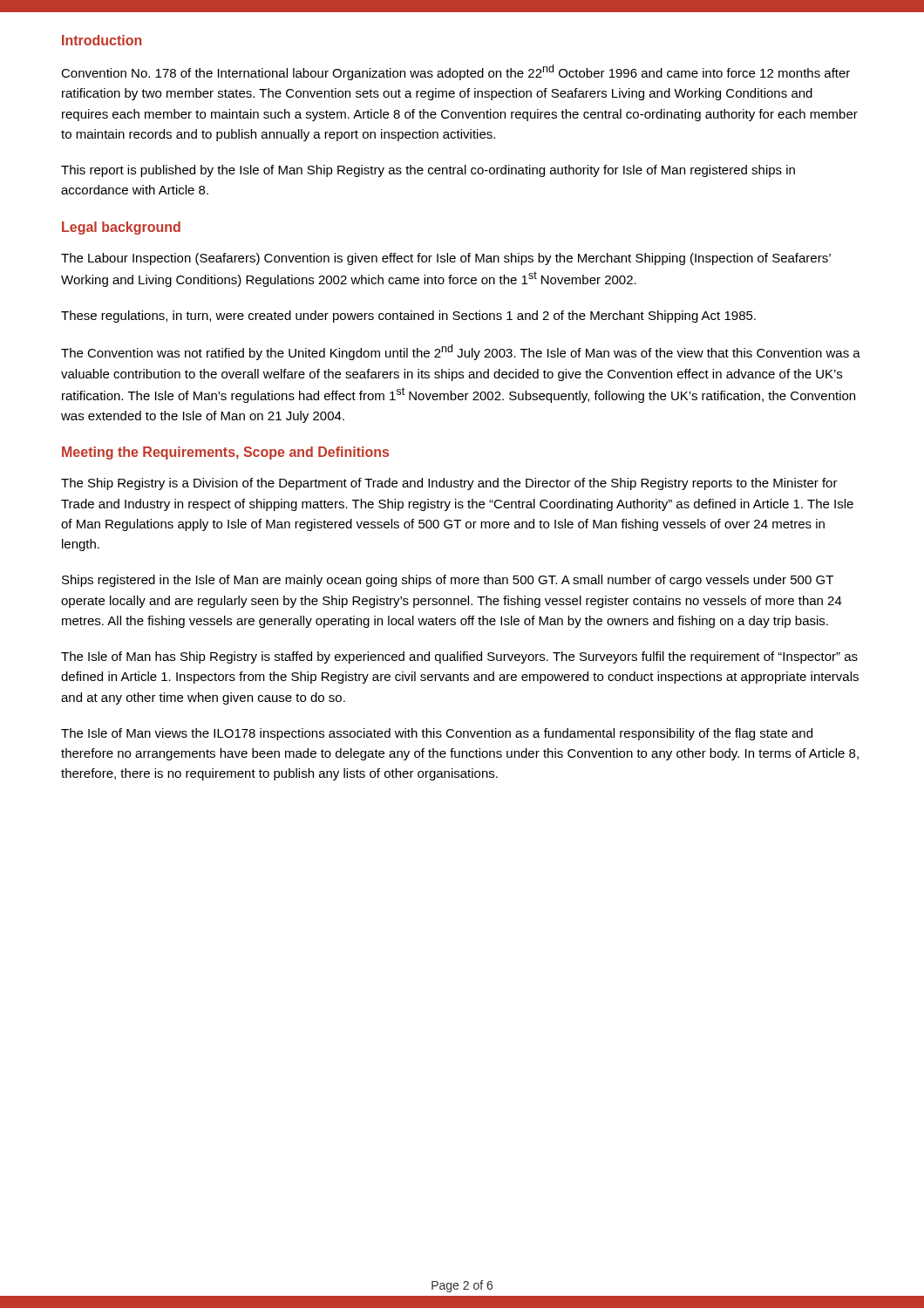This screenshot has width=924, height=1308.
Task: Point to the text starting "The Convention was not ratified by"
Action: pos(461,383)
